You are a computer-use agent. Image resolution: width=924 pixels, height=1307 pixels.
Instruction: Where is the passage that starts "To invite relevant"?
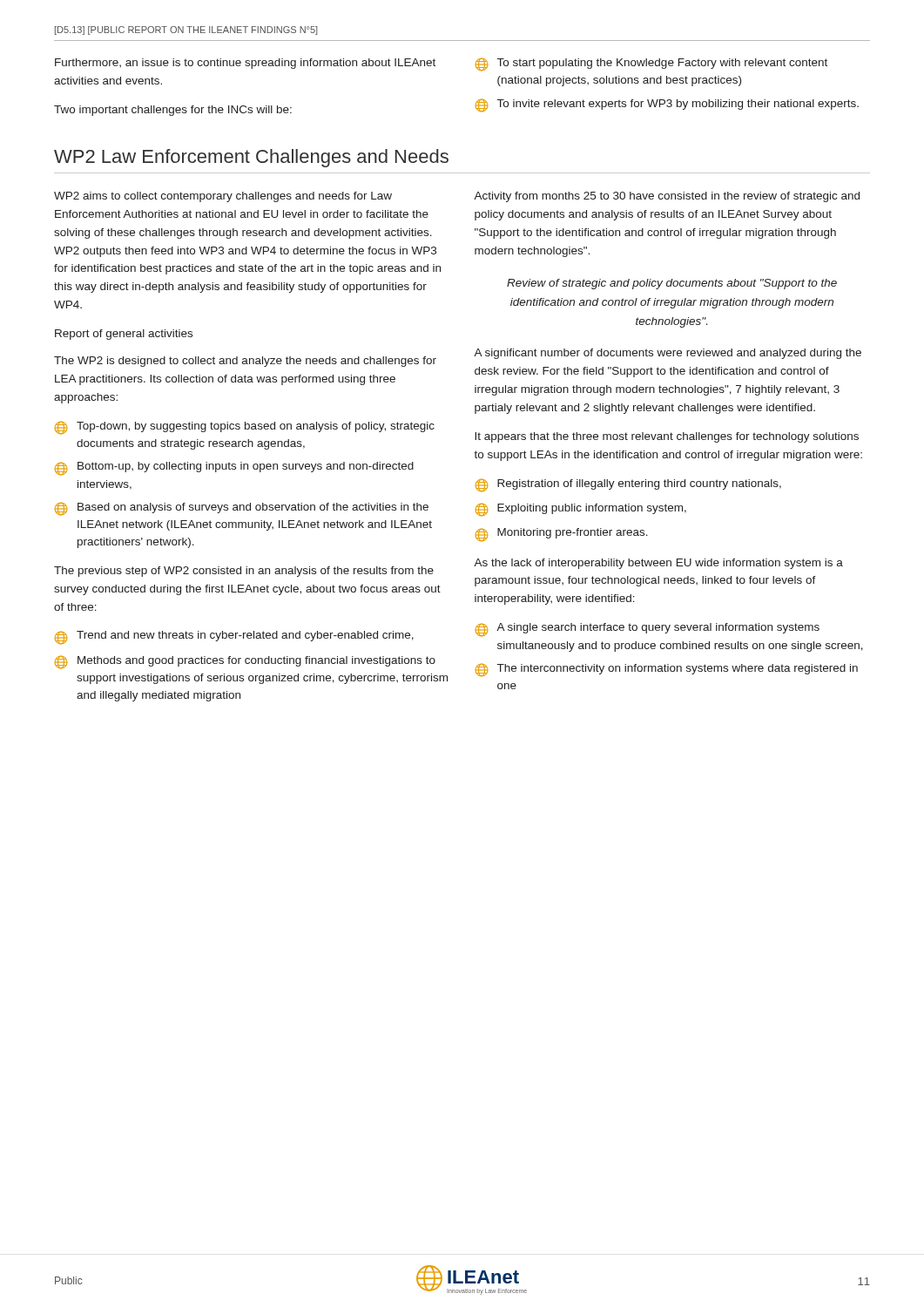click(667, 104)
